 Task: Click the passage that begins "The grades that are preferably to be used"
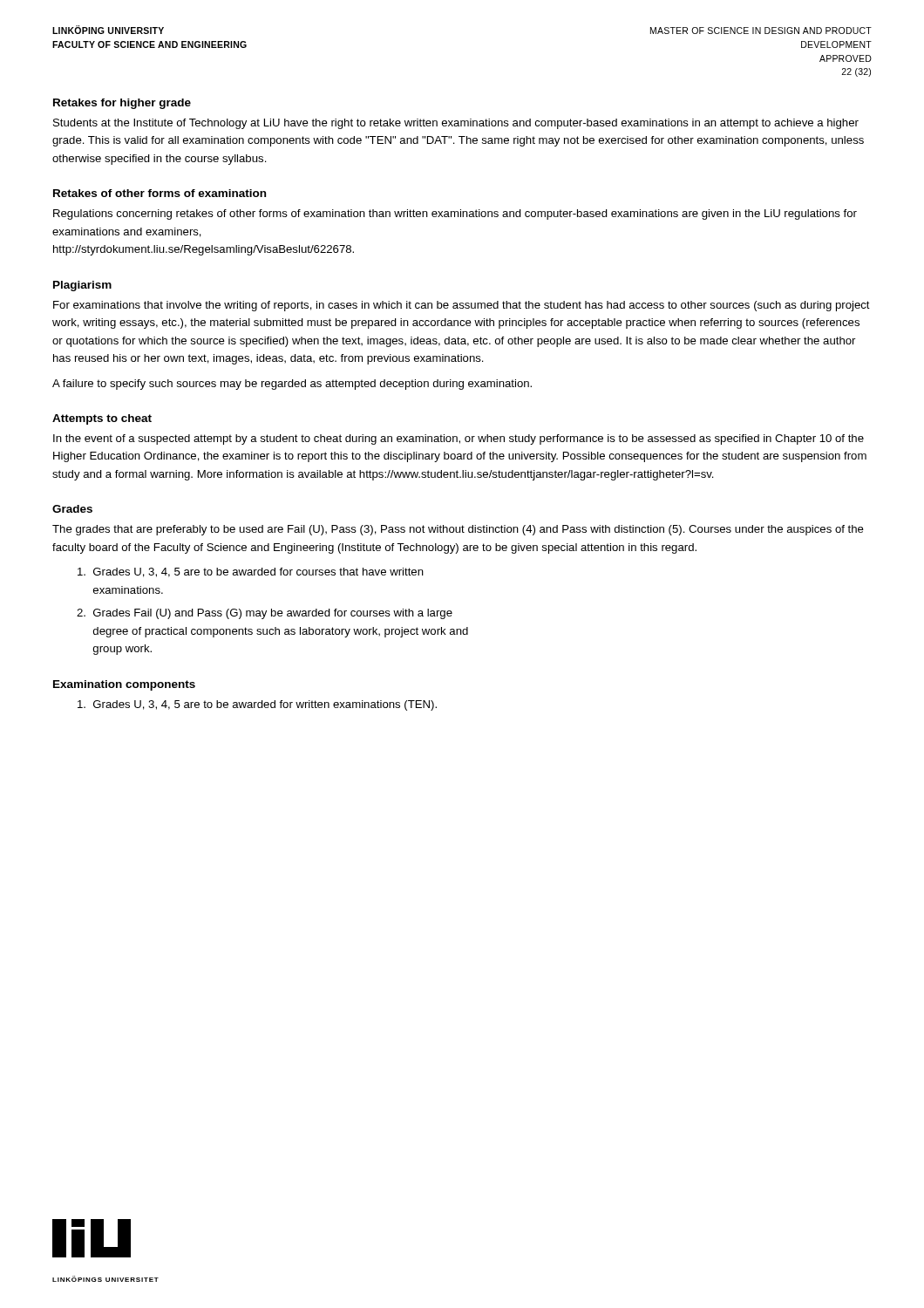[x=458, y=538]
